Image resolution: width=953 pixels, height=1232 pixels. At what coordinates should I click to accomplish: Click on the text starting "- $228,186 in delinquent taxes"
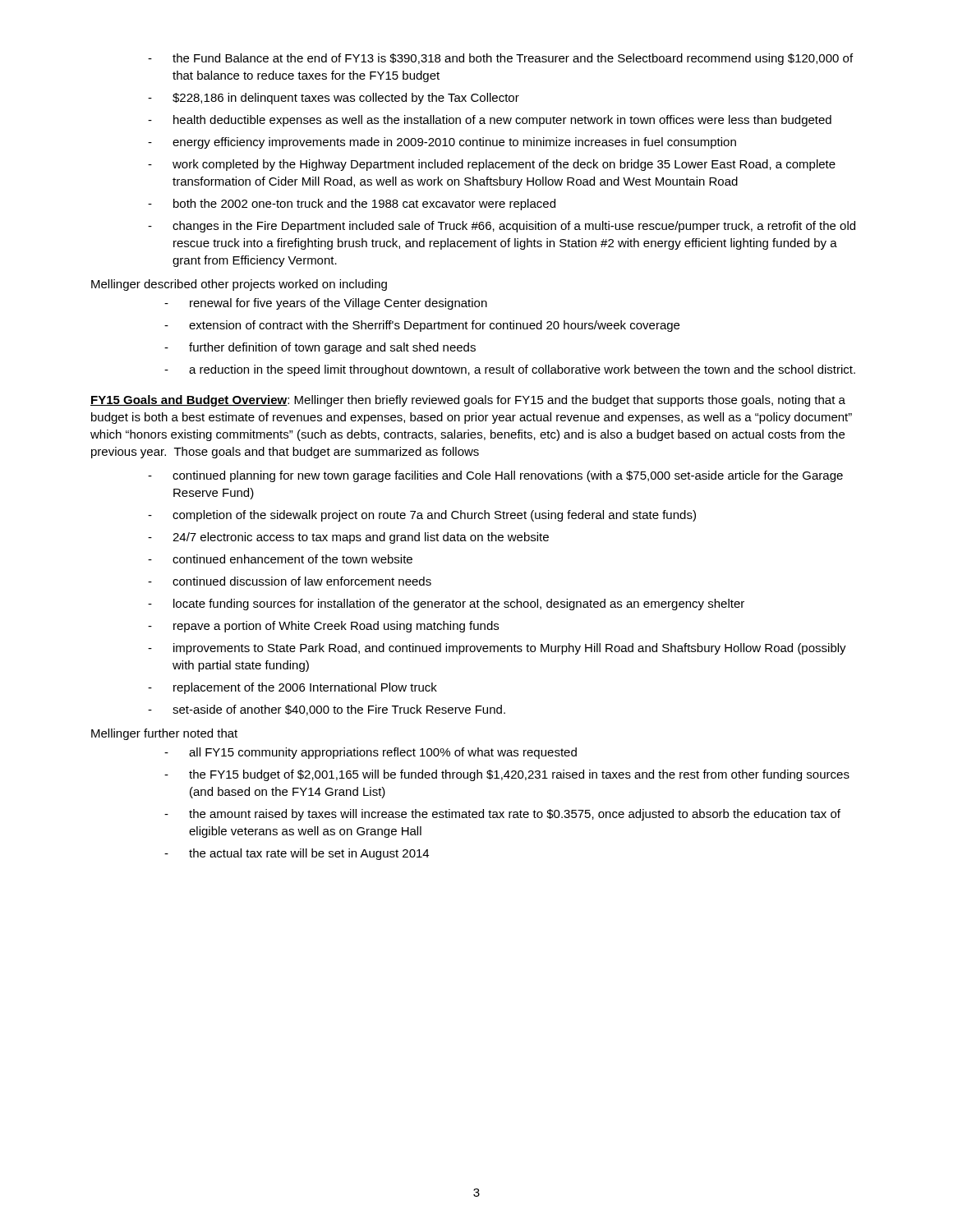point(501,97)
